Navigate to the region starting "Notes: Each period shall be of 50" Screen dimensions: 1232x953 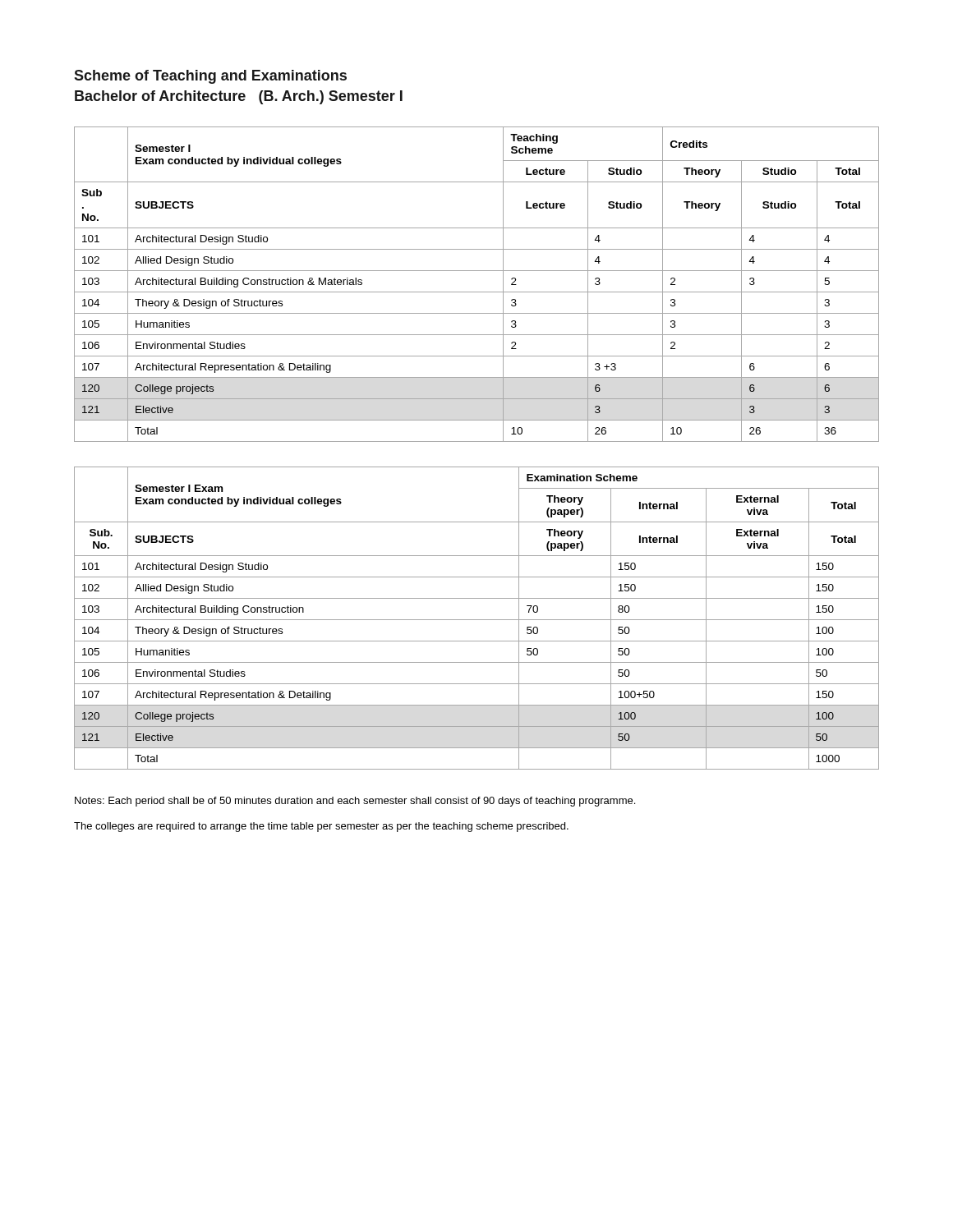[476, 801]
